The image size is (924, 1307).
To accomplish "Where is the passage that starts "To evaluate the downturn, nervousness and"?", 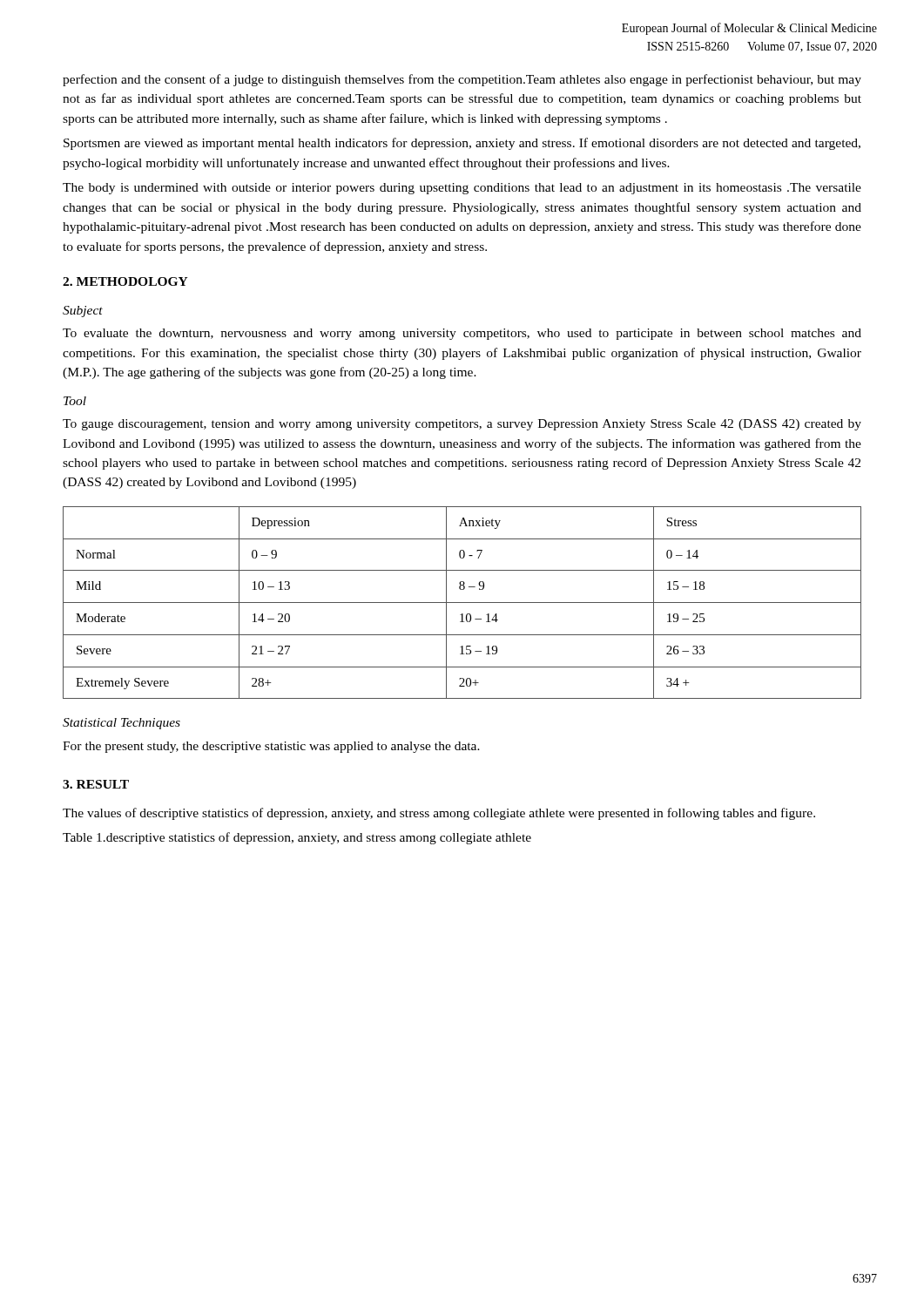I will tap(462, 353).
